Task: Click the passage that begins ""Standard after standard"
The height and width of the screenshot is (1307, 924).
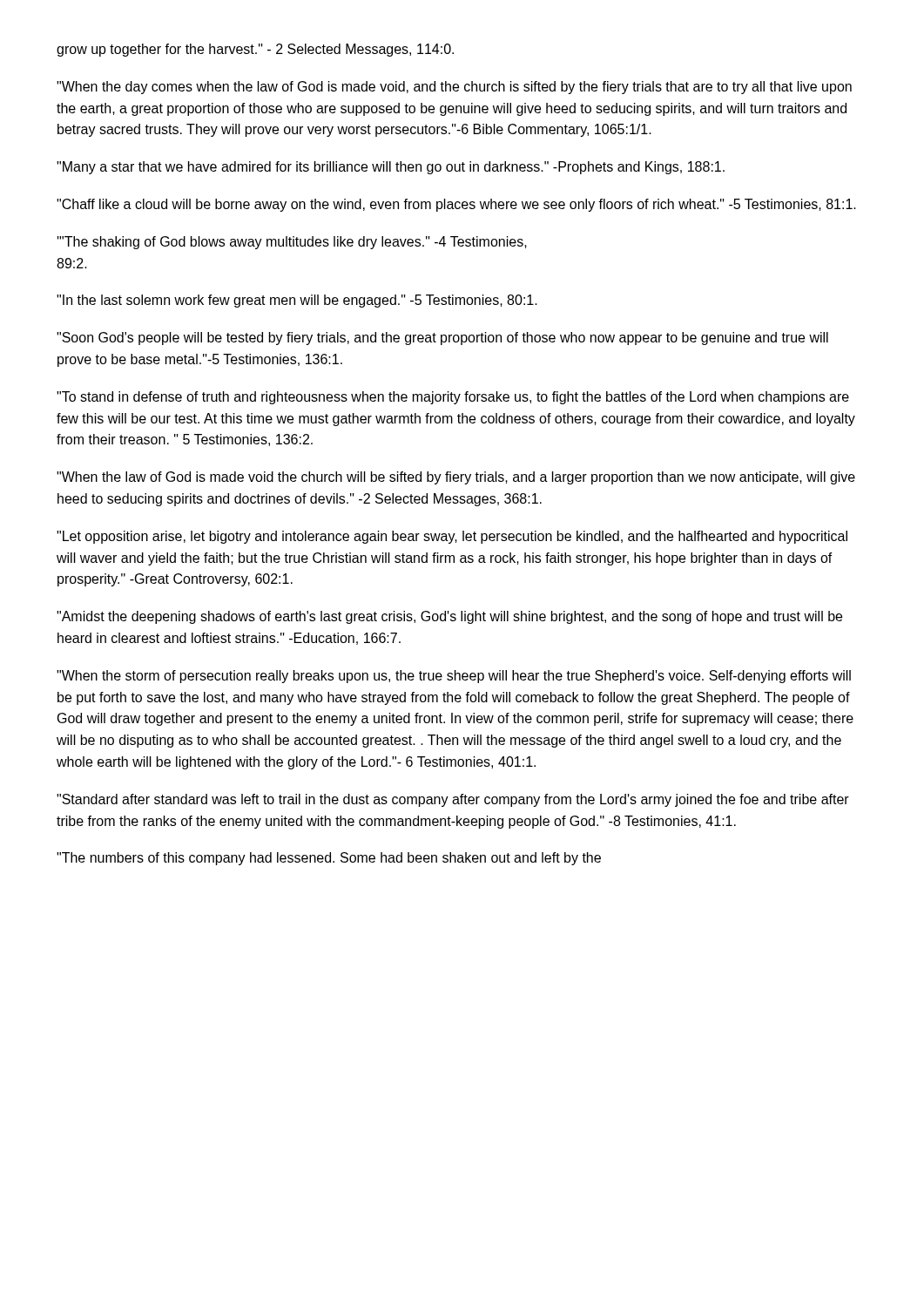Action: [453, 810]
